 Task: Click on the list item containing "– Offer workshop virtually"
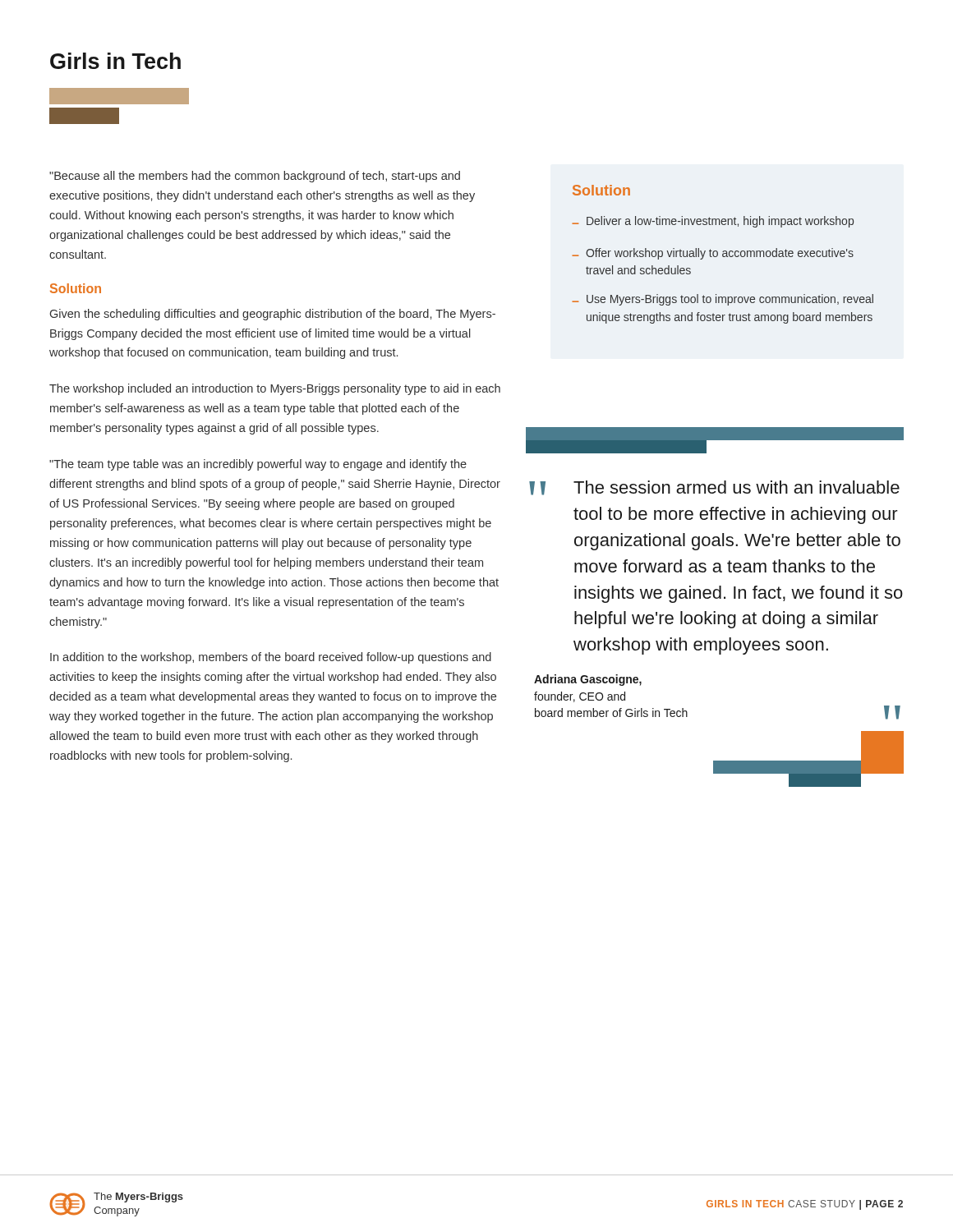pos(727,262)
